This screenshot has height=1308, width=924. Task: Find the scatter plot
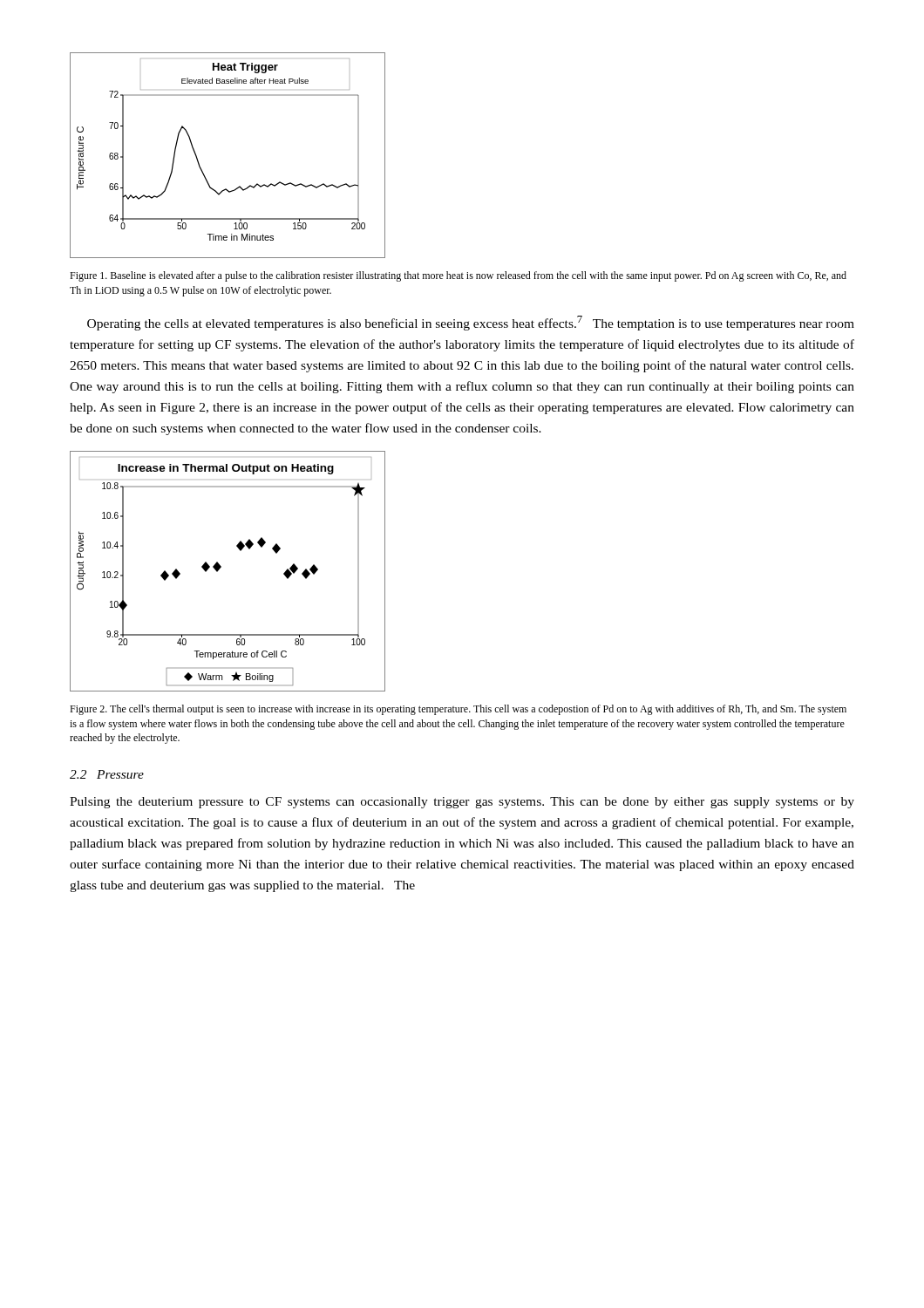coord(462,574)
